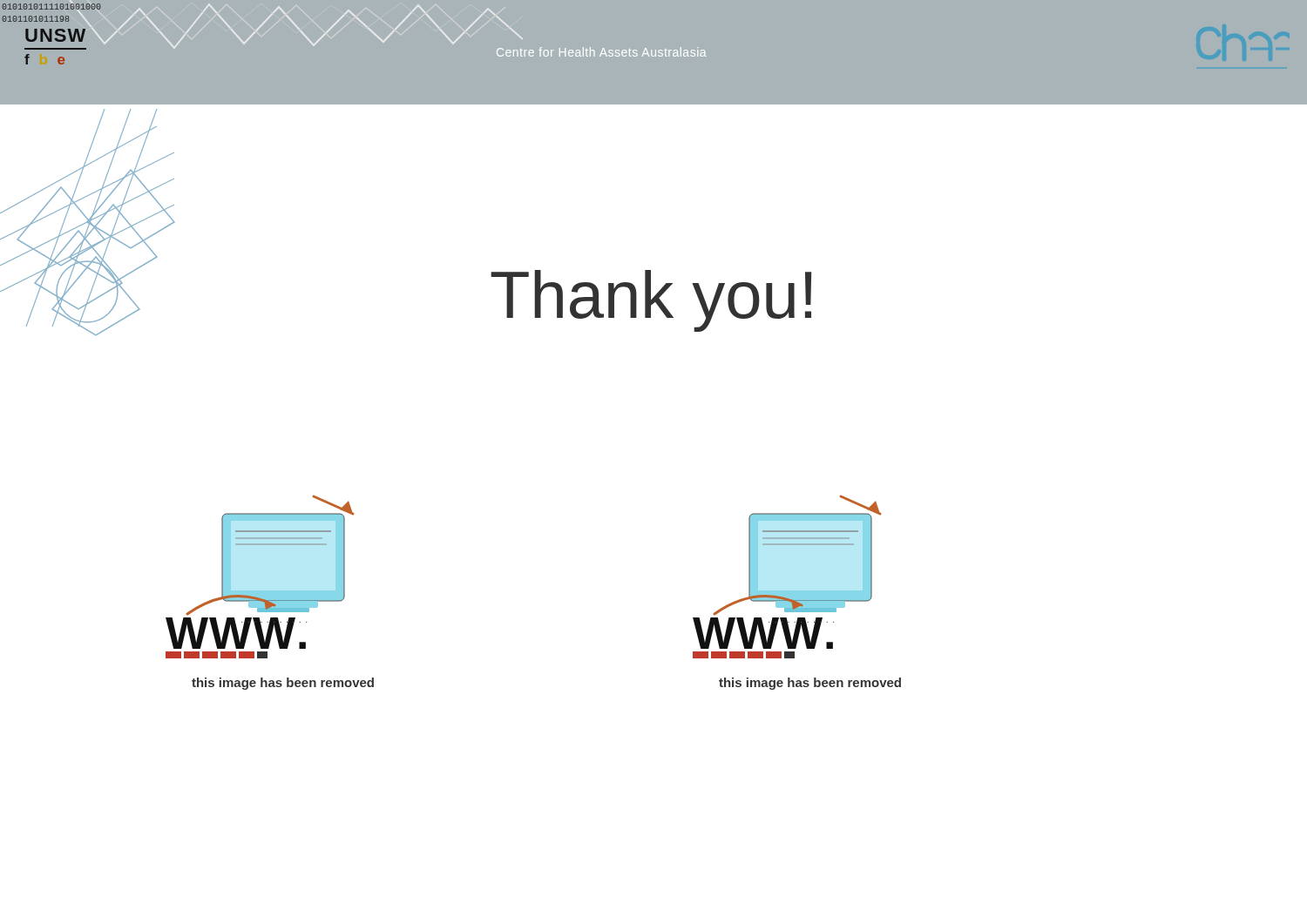This screenshot has width=1307, height=924.
Task: Find the logo
Action: [x=1242, y=51]
